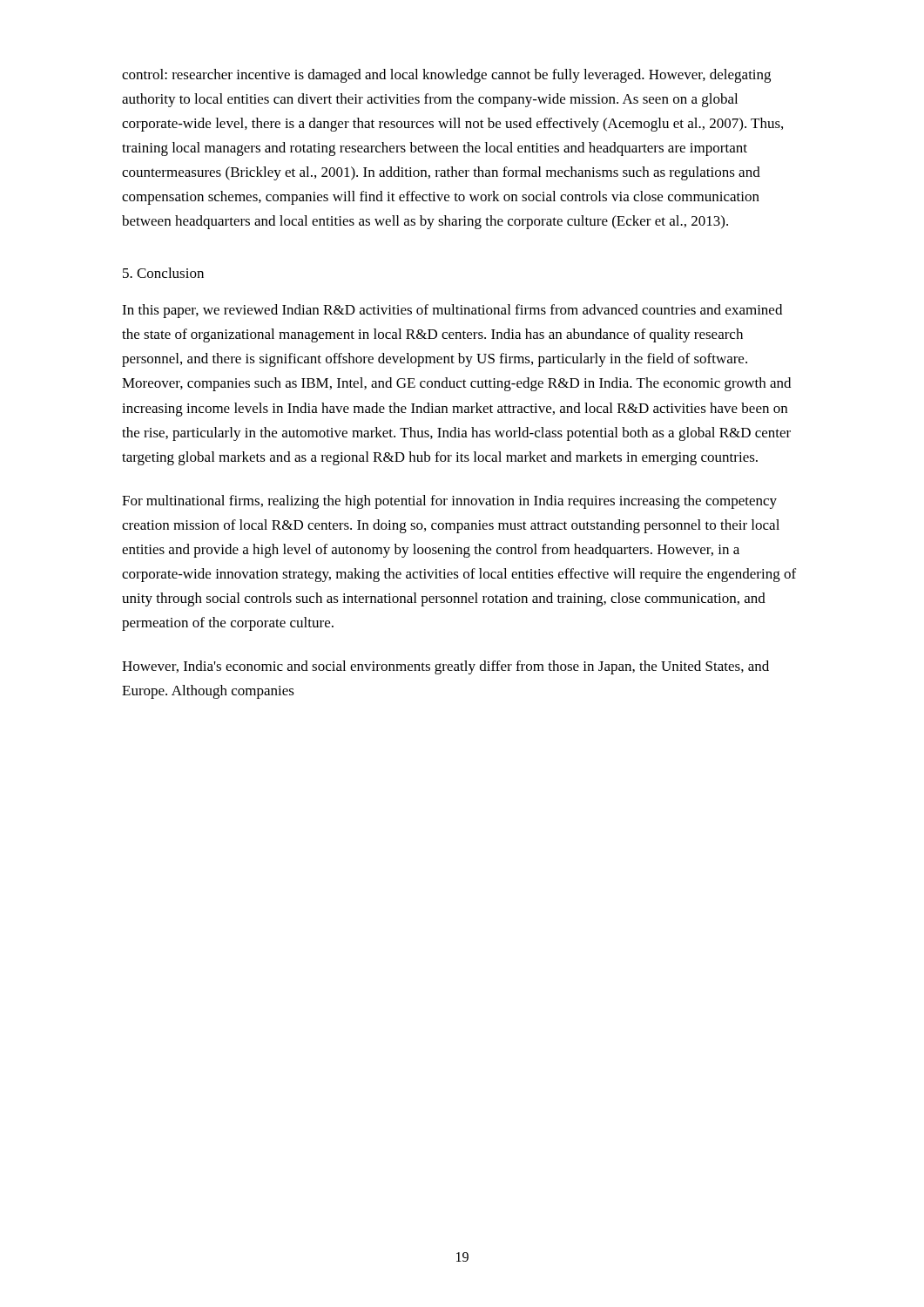Find a section header
This screenshot has width=924, height=1307.
coord(163,273)
